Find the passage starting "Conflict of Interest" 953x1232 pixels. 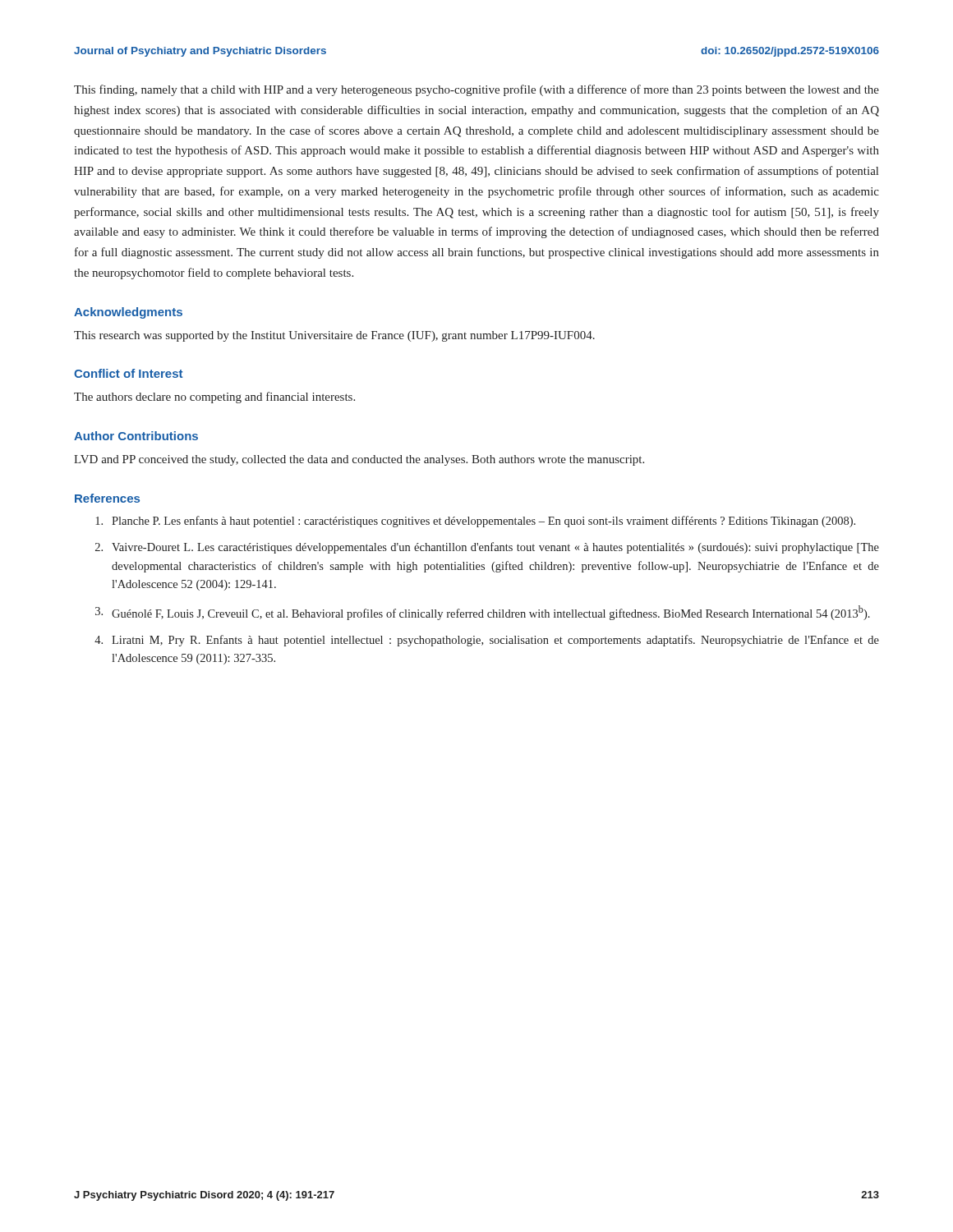[x=128, y=373]
